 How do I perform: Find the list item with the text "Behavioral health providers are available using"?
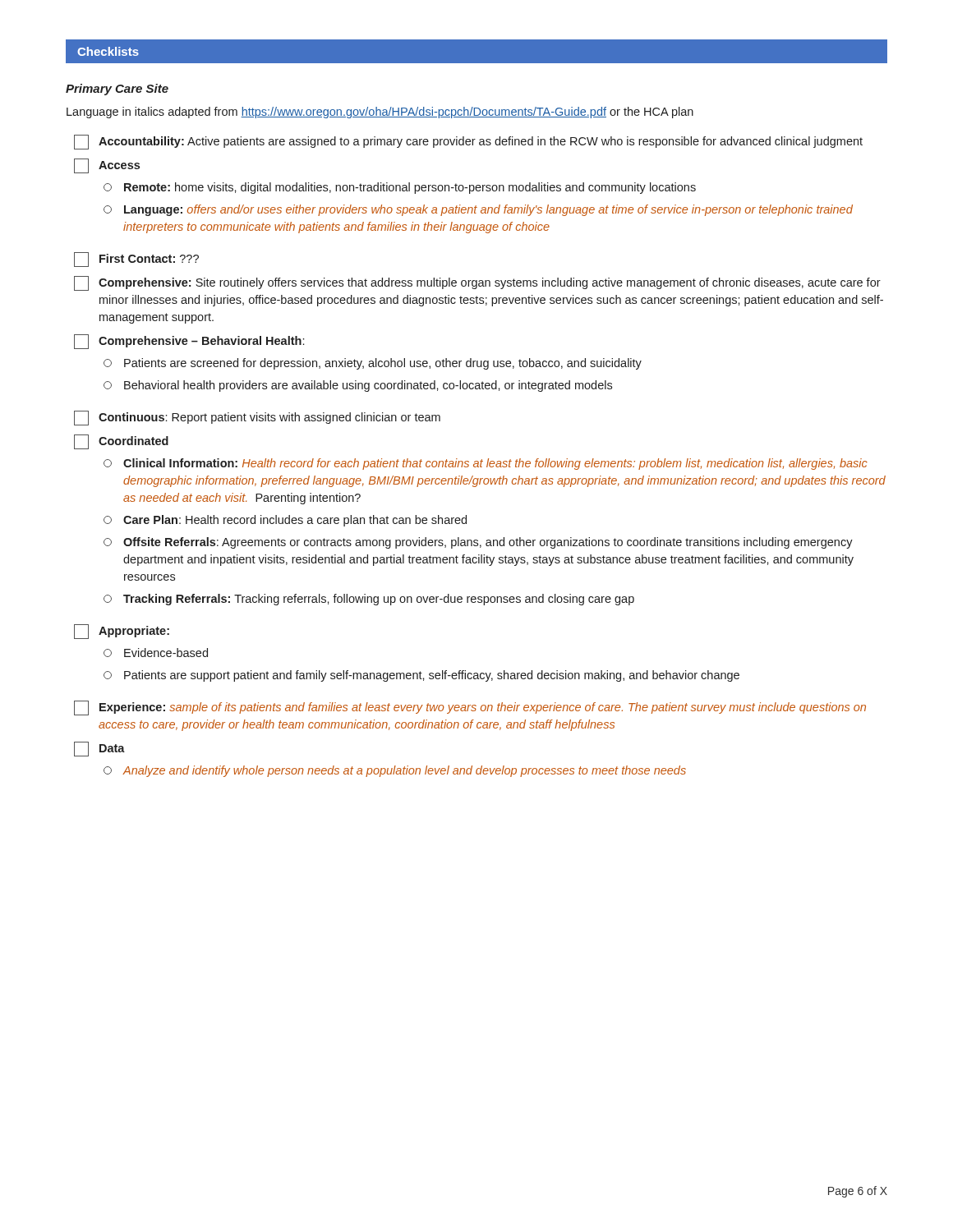[x=373, y=386]
